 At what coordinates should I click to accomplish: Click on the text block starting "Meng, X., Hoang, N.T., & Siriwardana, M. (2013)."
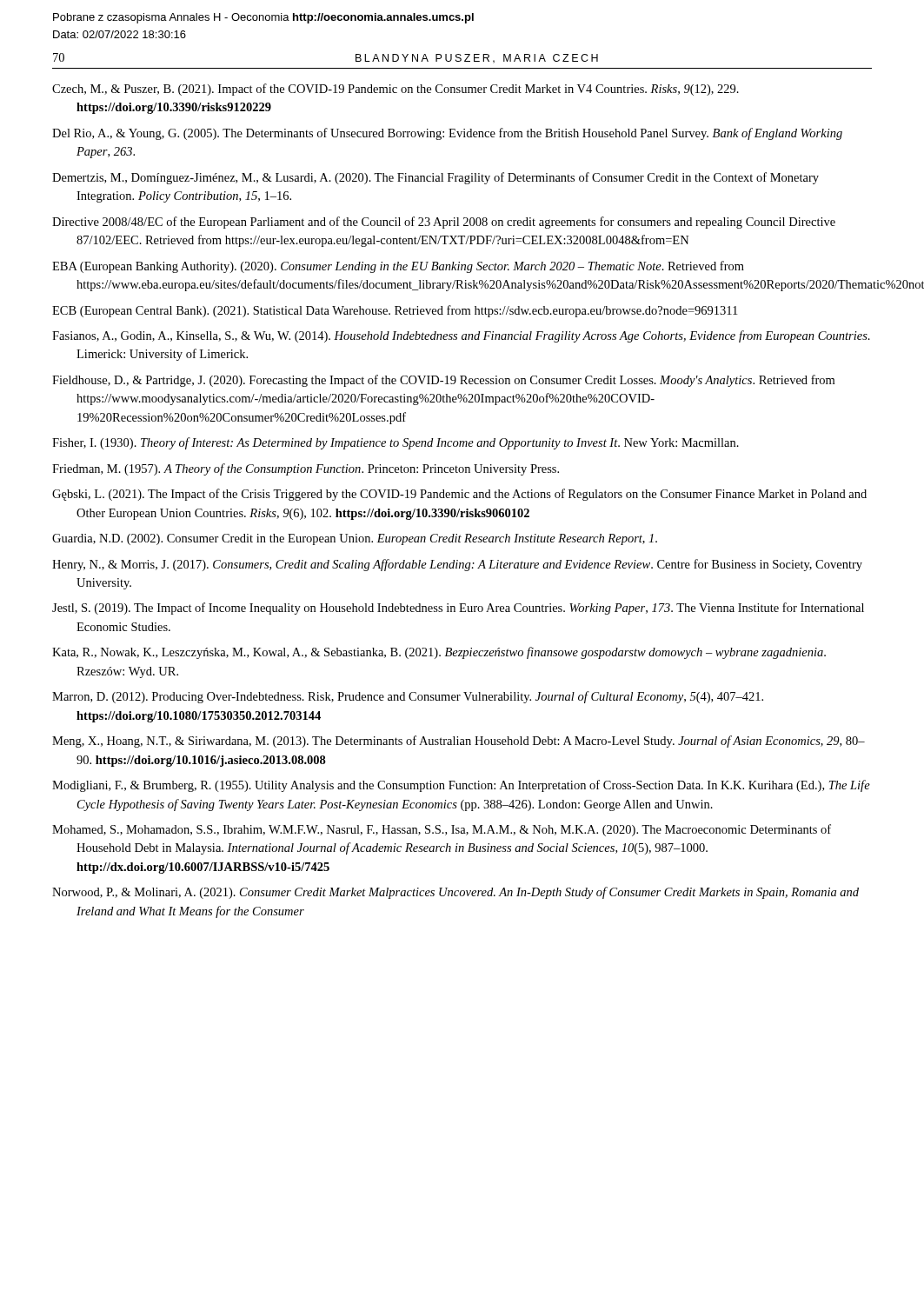pyautogui.click(x=458, y=750)
